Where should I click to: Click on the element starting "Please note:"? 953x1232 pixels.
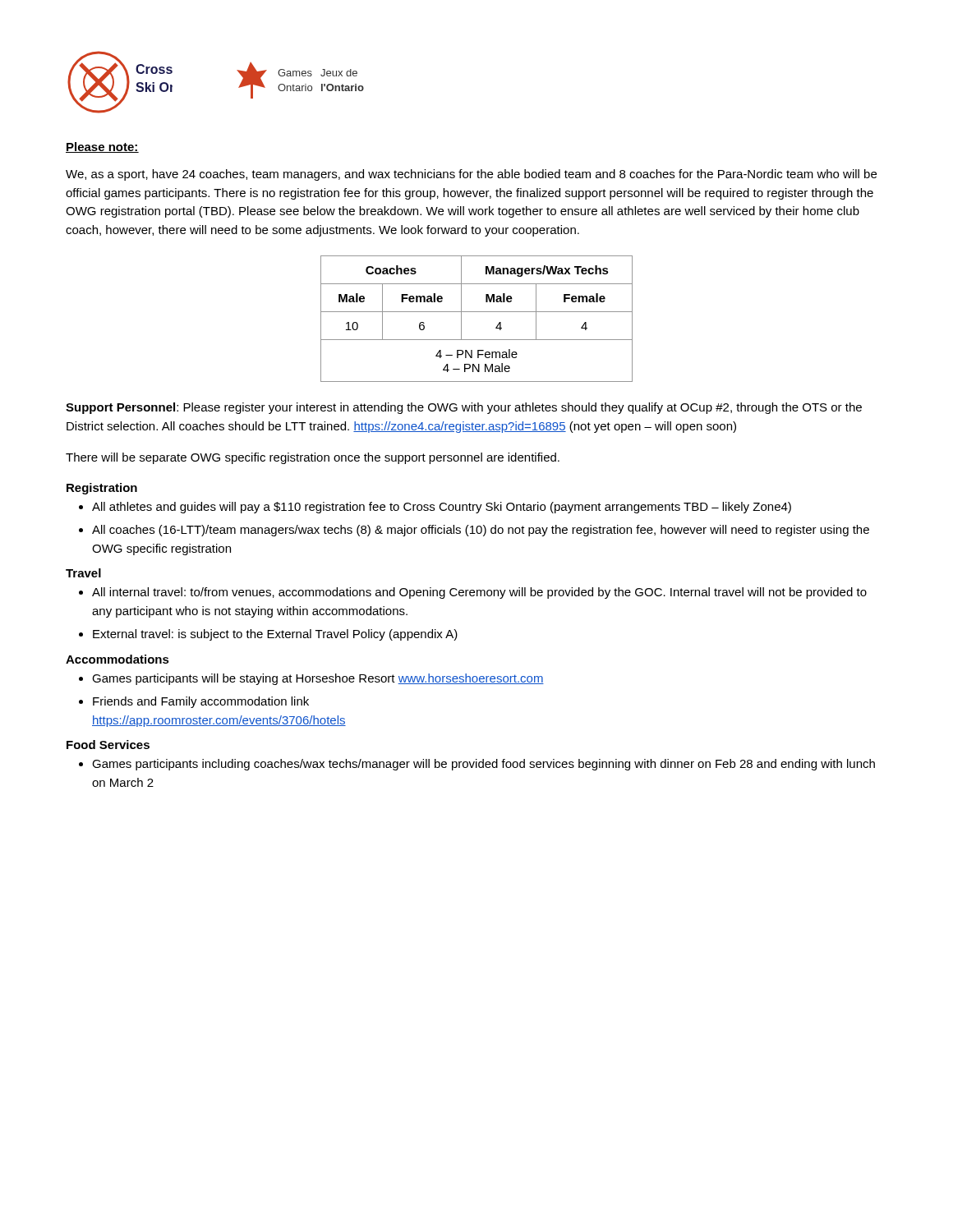click(102, 147)
